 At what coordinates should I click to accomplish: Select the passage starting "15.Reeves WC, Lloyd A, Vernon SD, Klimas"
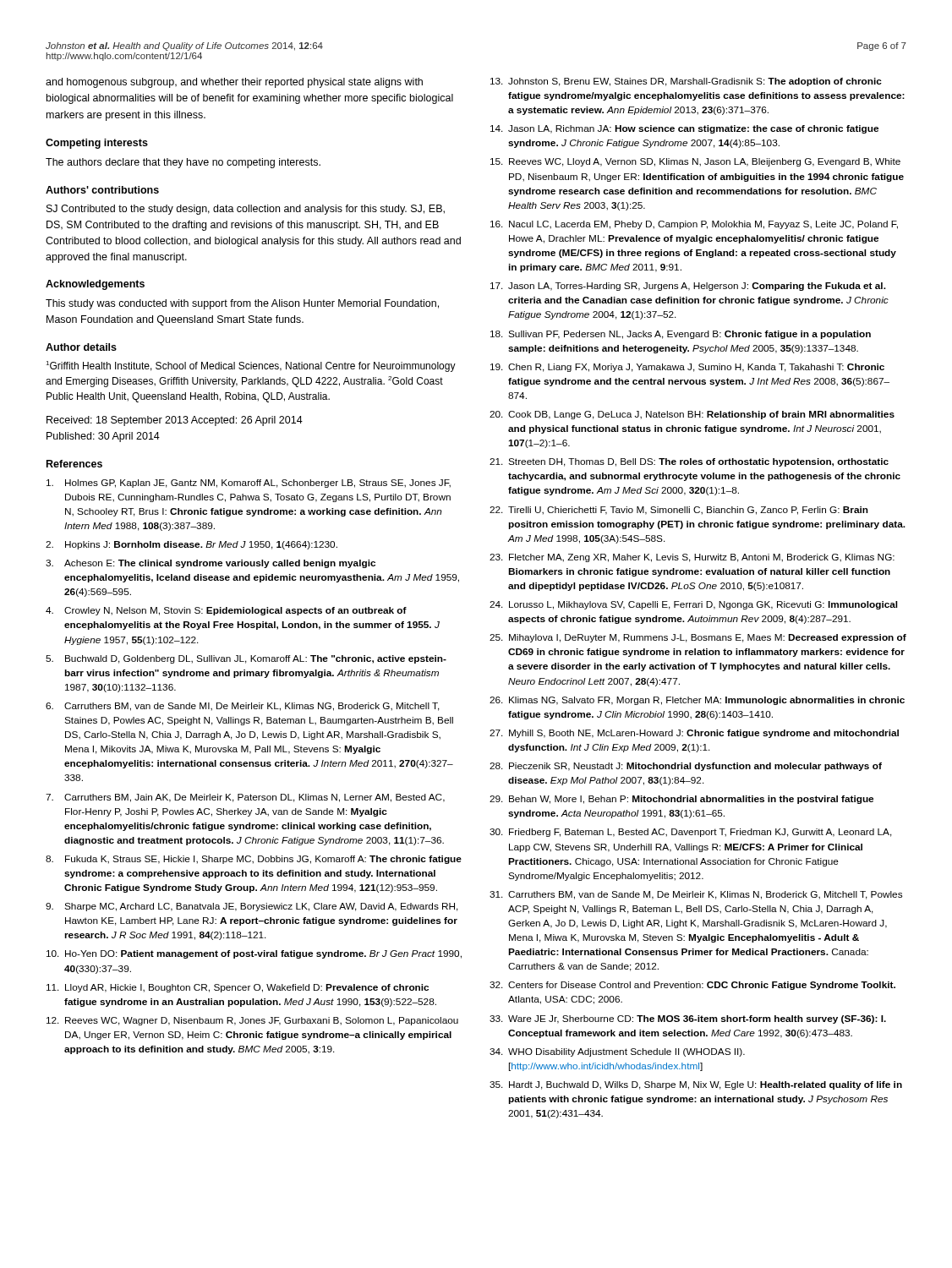tap(698, 184)
